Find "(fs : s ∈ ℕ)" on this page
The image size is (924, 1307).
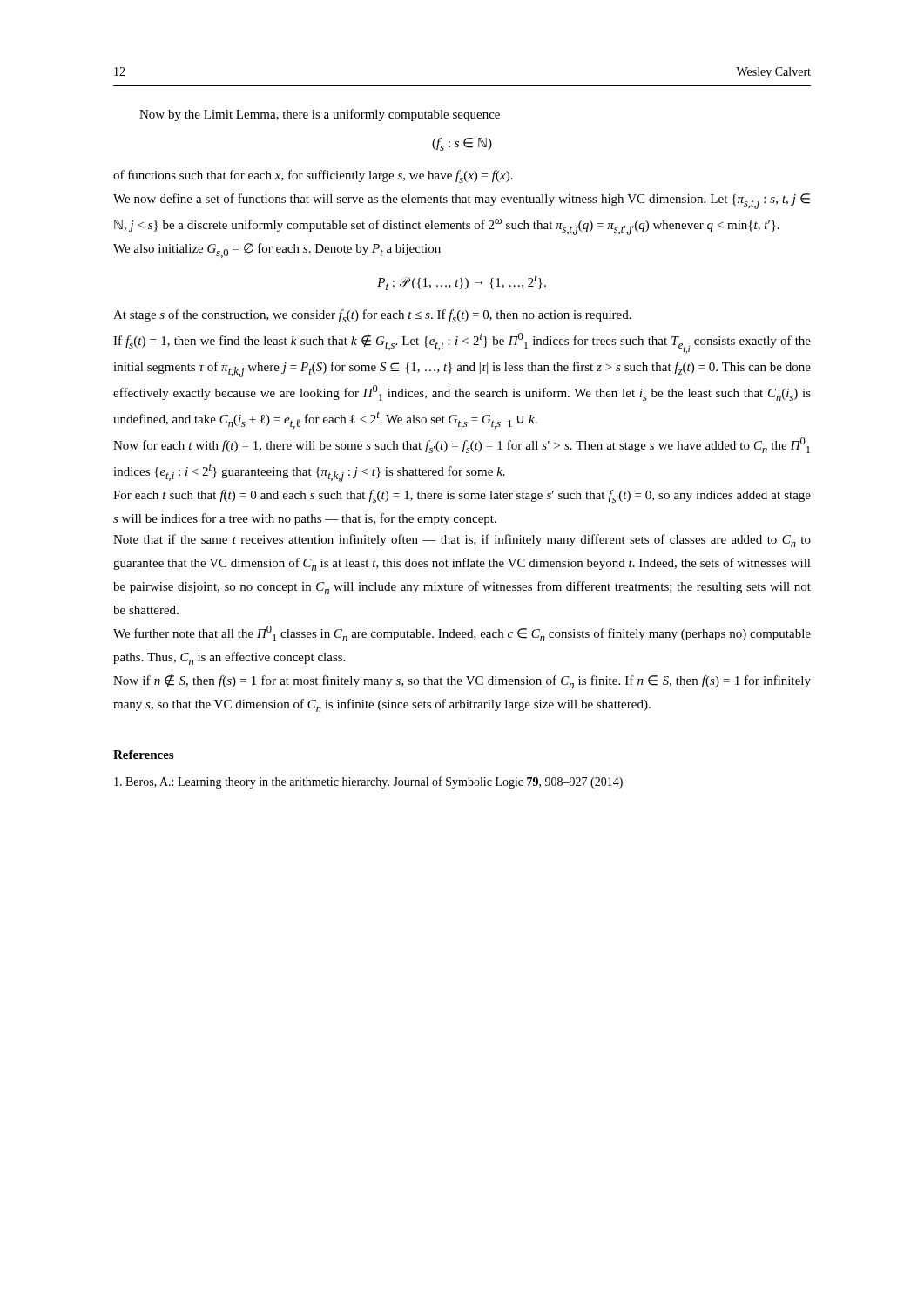pyautogui.click(x=462, y=145)
